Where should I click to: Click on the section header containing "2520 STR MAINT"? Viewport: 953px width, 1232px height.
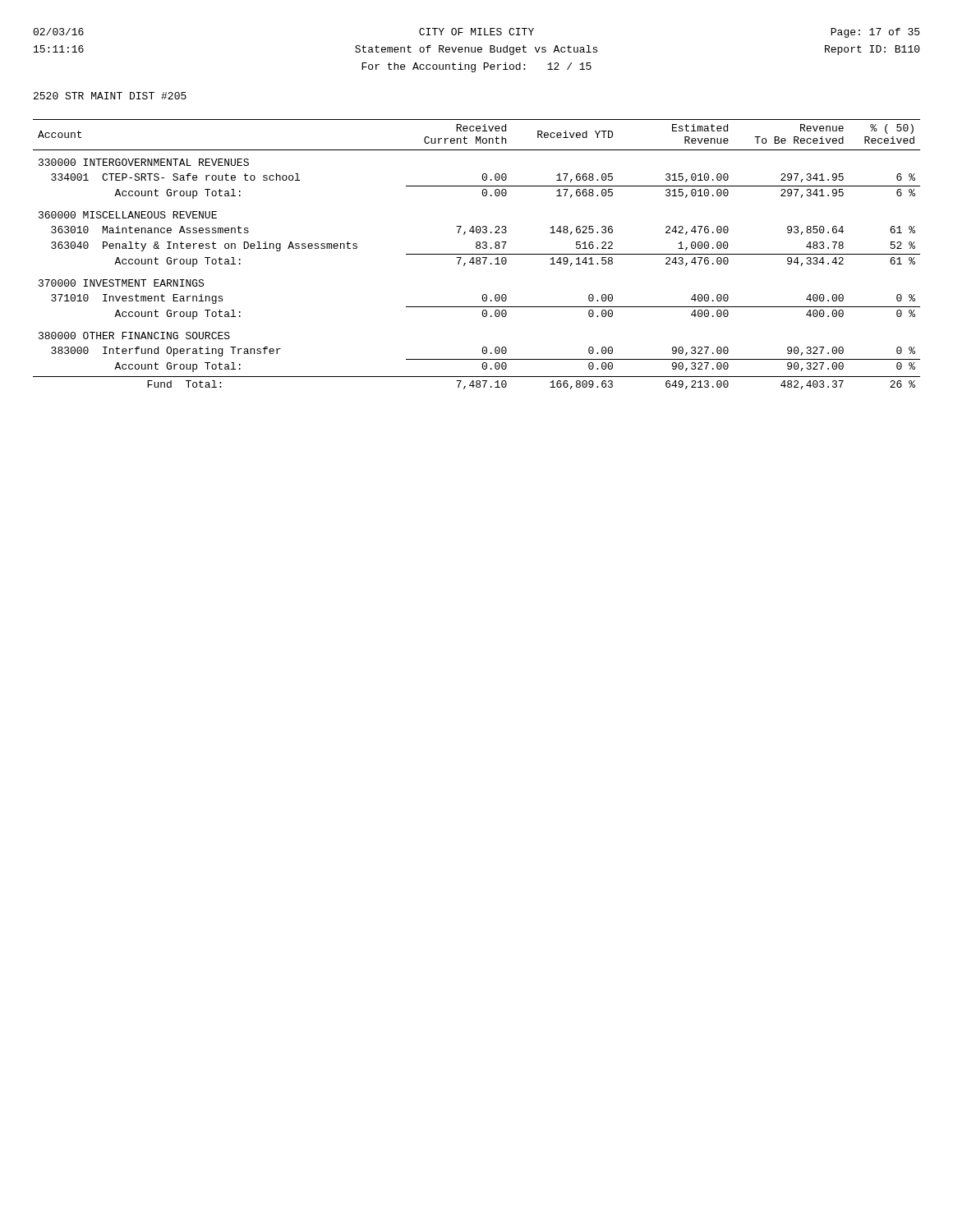point(110,96)
